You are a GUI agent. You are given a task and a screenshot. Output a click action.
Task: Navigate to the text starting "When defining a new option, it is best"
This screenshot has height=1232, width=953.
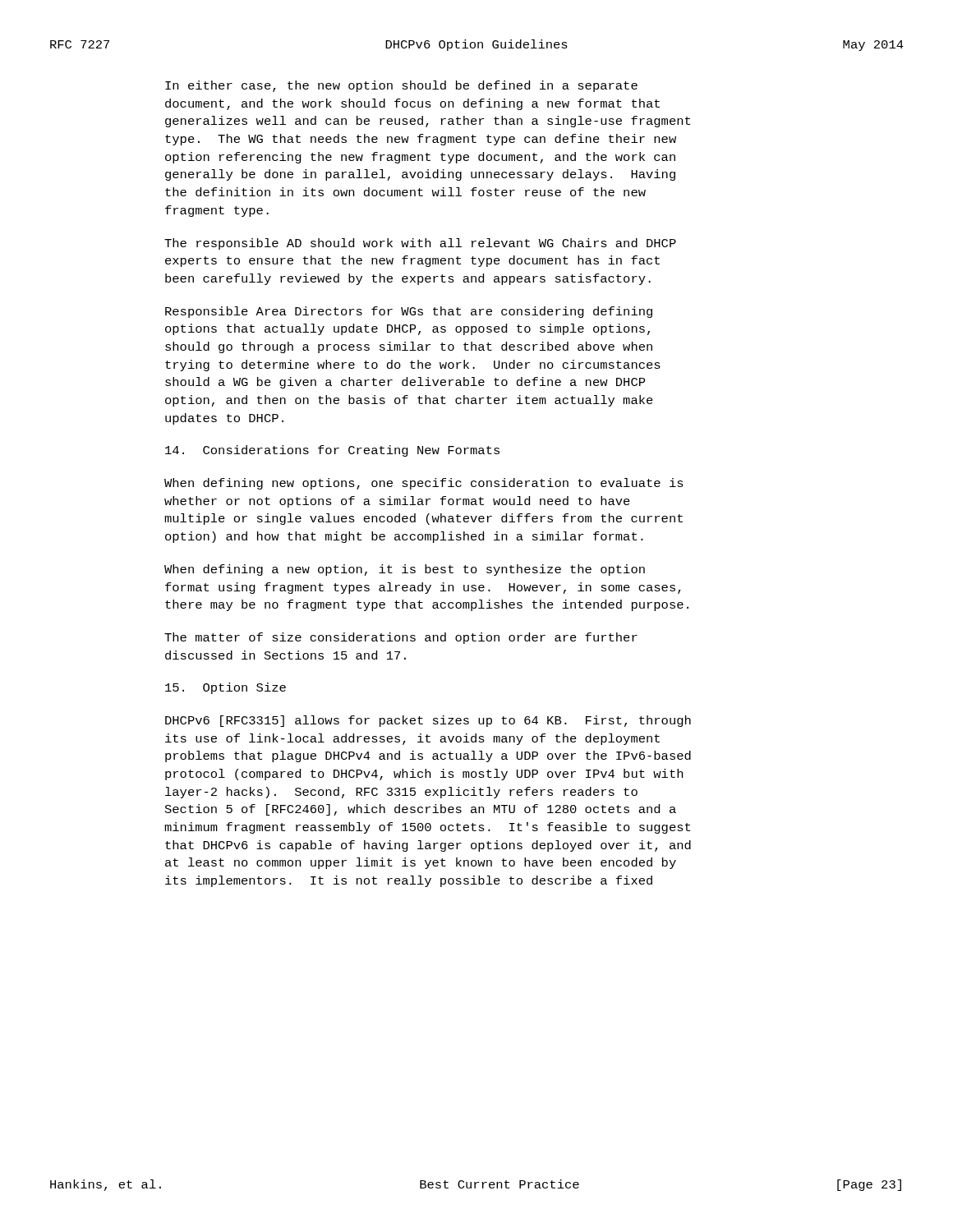[428, 588]
